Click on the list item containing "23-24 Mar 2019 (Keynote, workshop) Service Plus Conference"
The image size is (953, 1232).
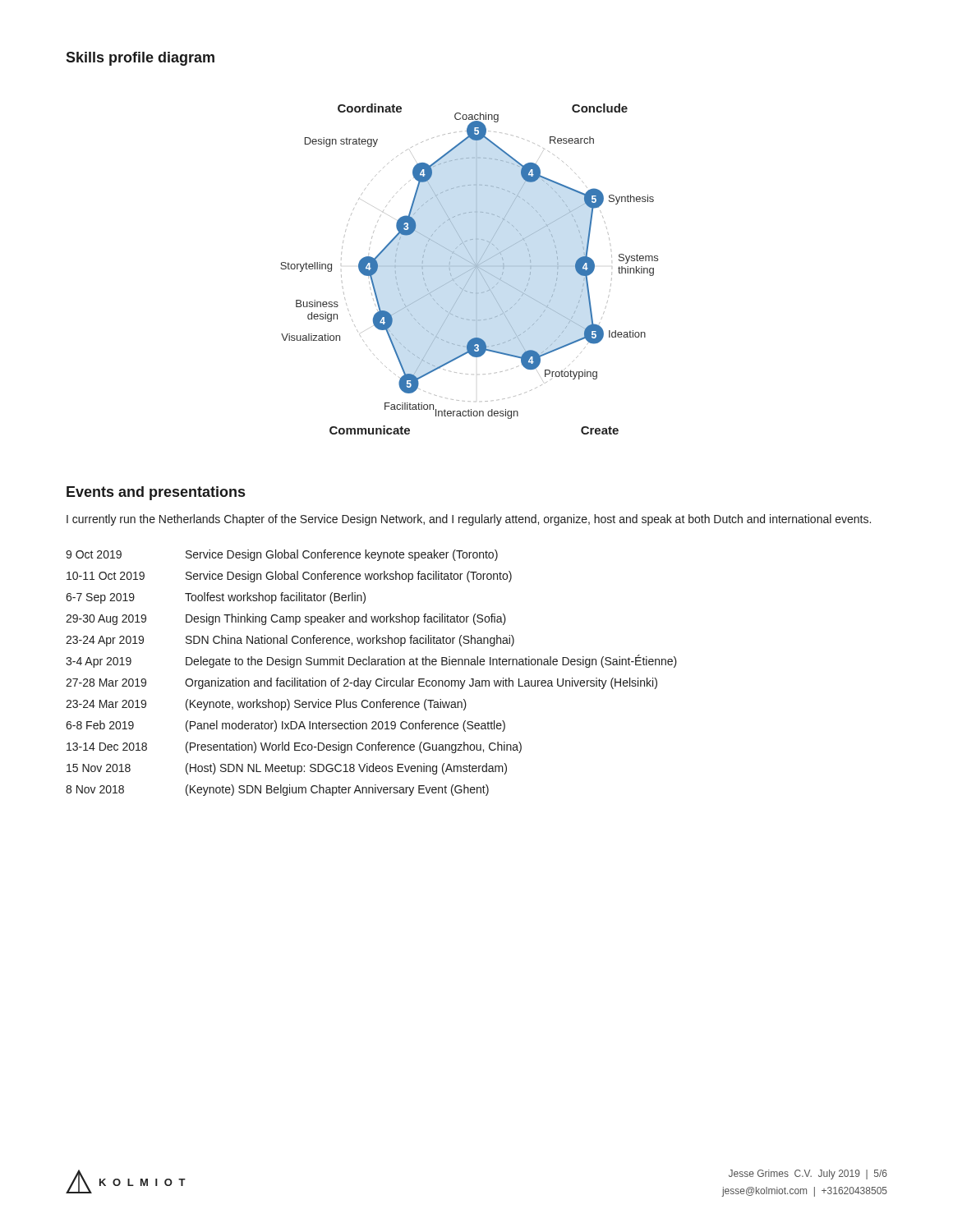[x=476, y=704]
